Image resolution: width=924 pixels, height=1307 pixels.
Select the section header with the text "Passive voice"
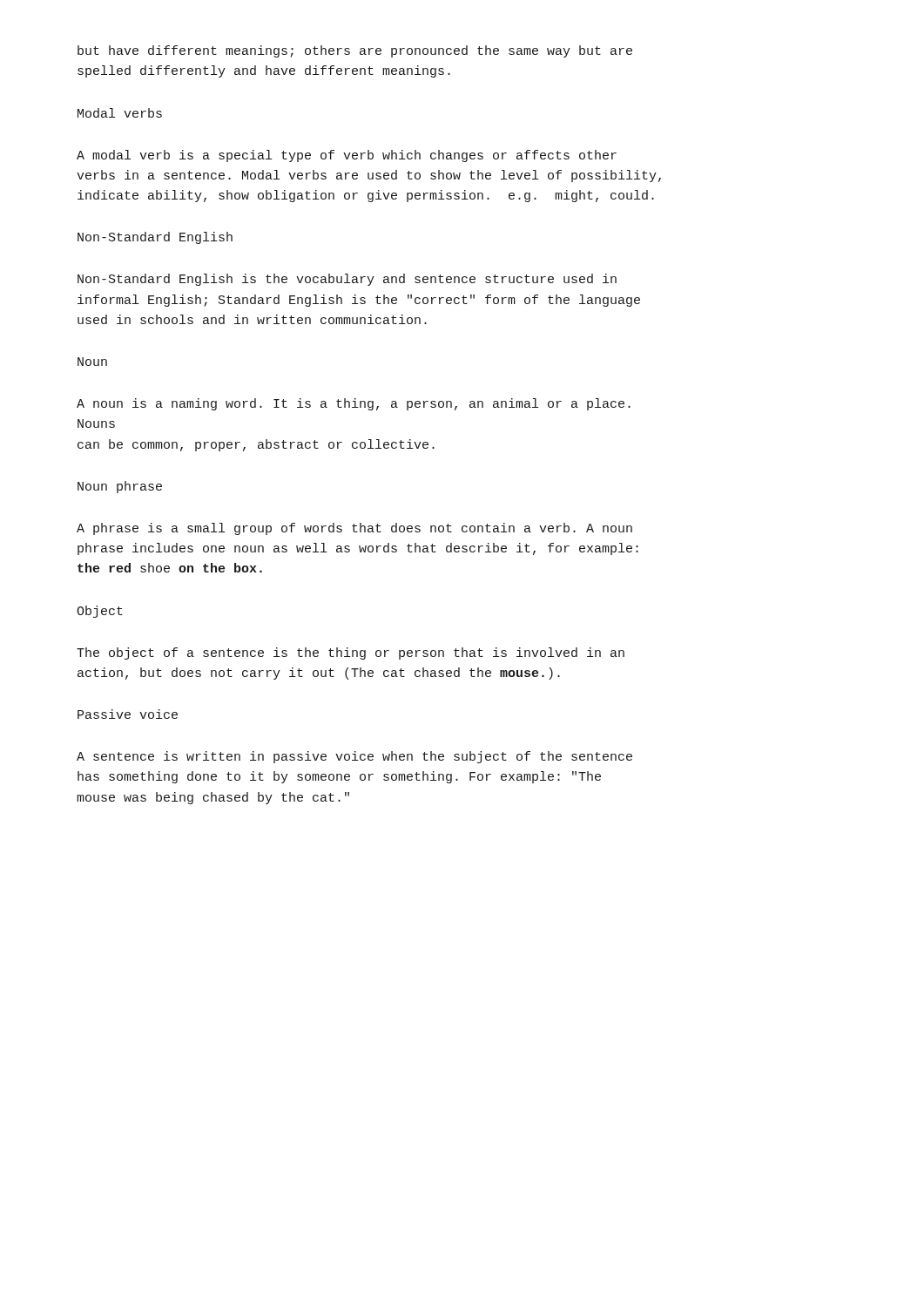pyautogui.click(x=128, y=716)
